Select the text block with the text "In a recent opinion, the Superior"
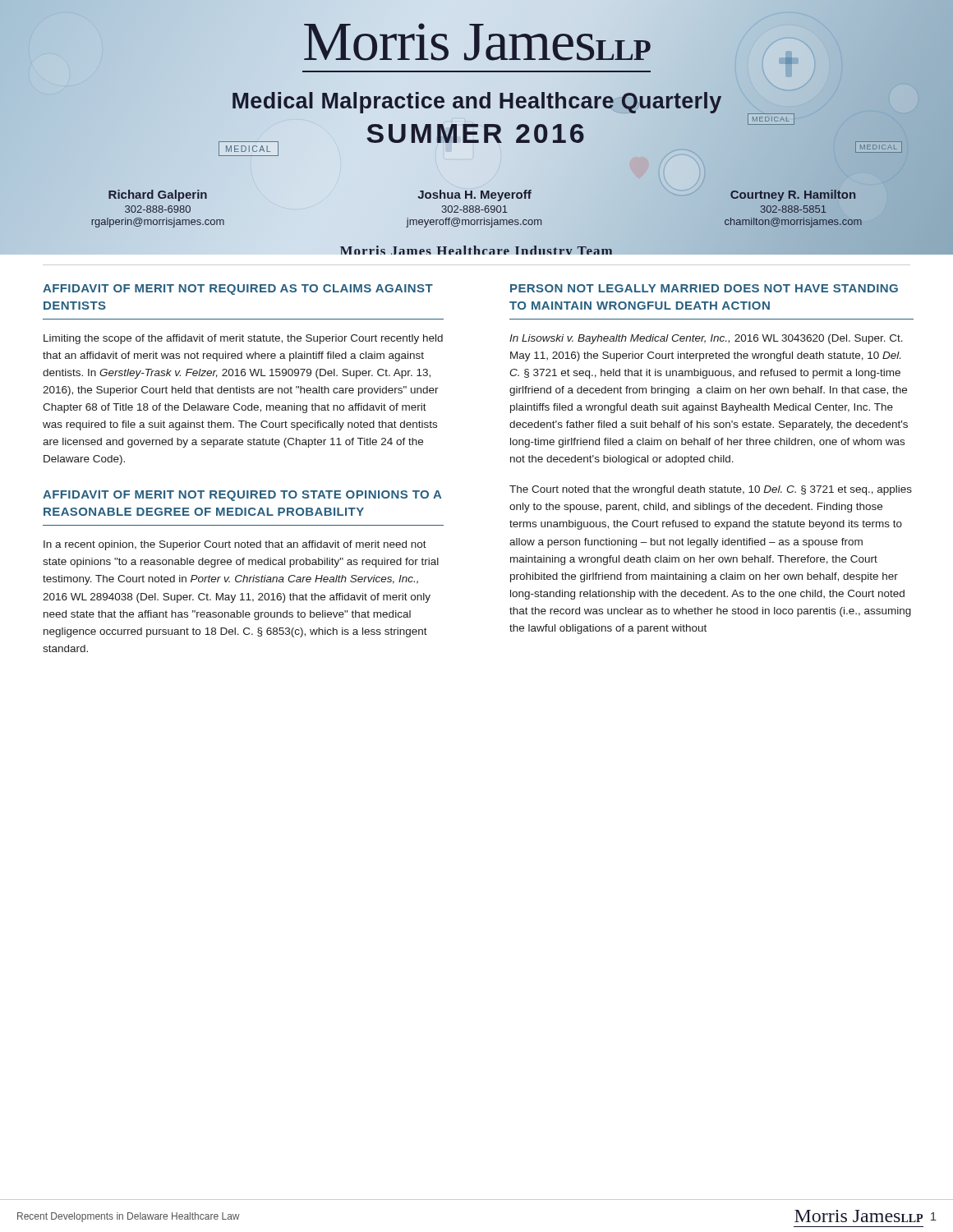953x1232 pixels. point(241,596)
